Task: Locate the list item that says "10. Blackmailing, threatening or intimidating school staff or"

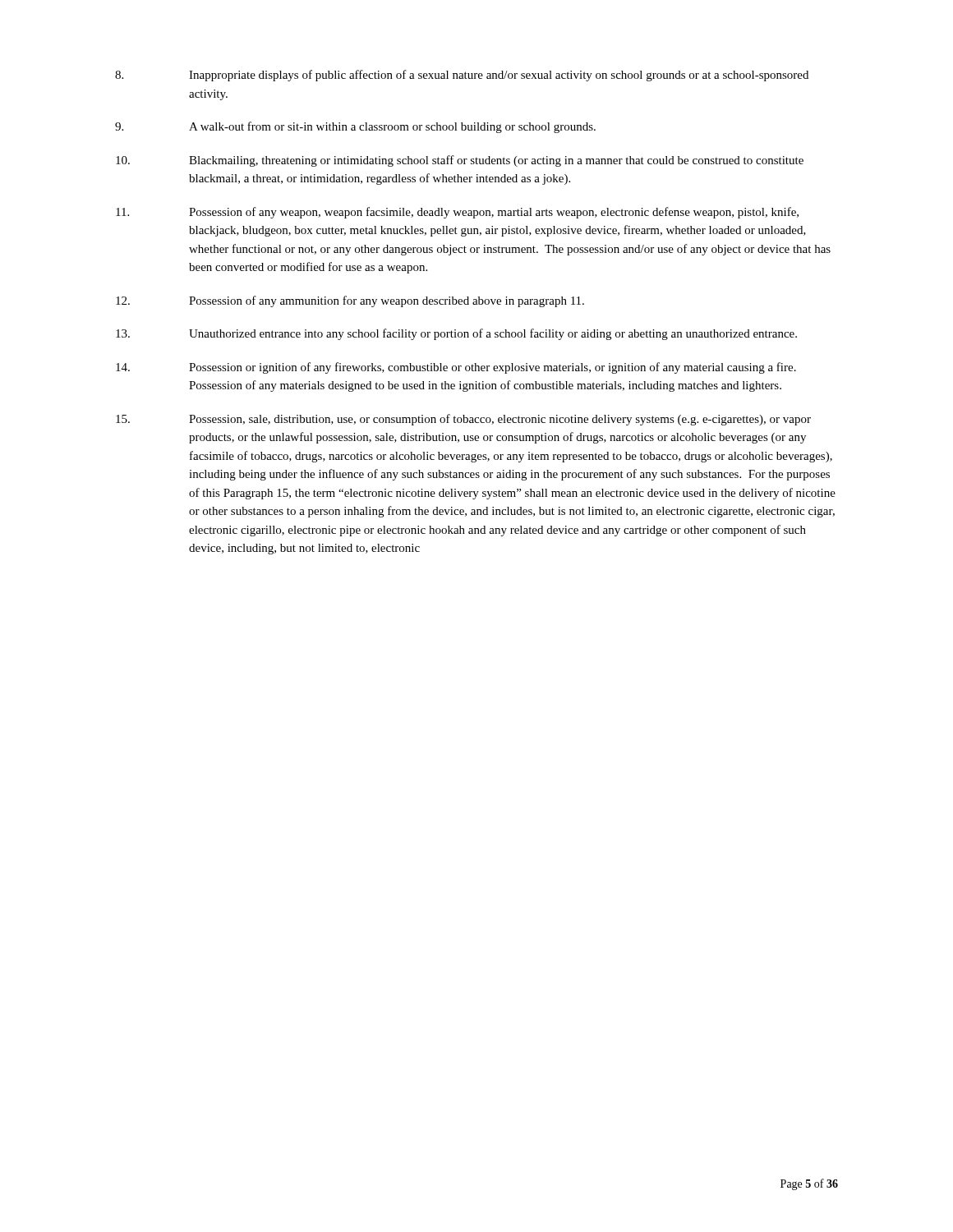Action: tap(476, 169)
